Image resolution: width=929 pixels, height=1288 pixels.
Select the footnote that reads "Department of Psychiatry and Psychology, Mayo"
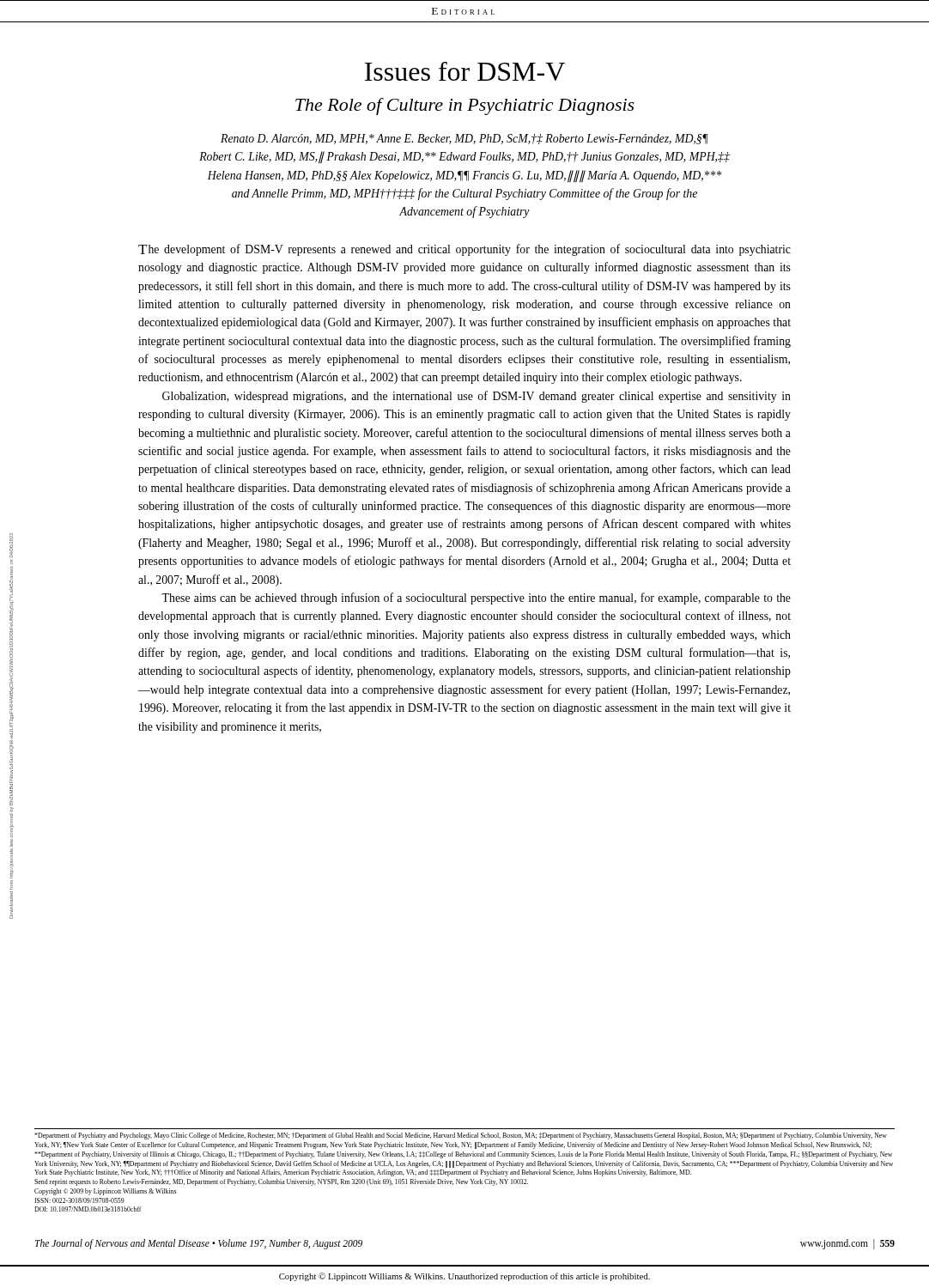point(464,1173)
